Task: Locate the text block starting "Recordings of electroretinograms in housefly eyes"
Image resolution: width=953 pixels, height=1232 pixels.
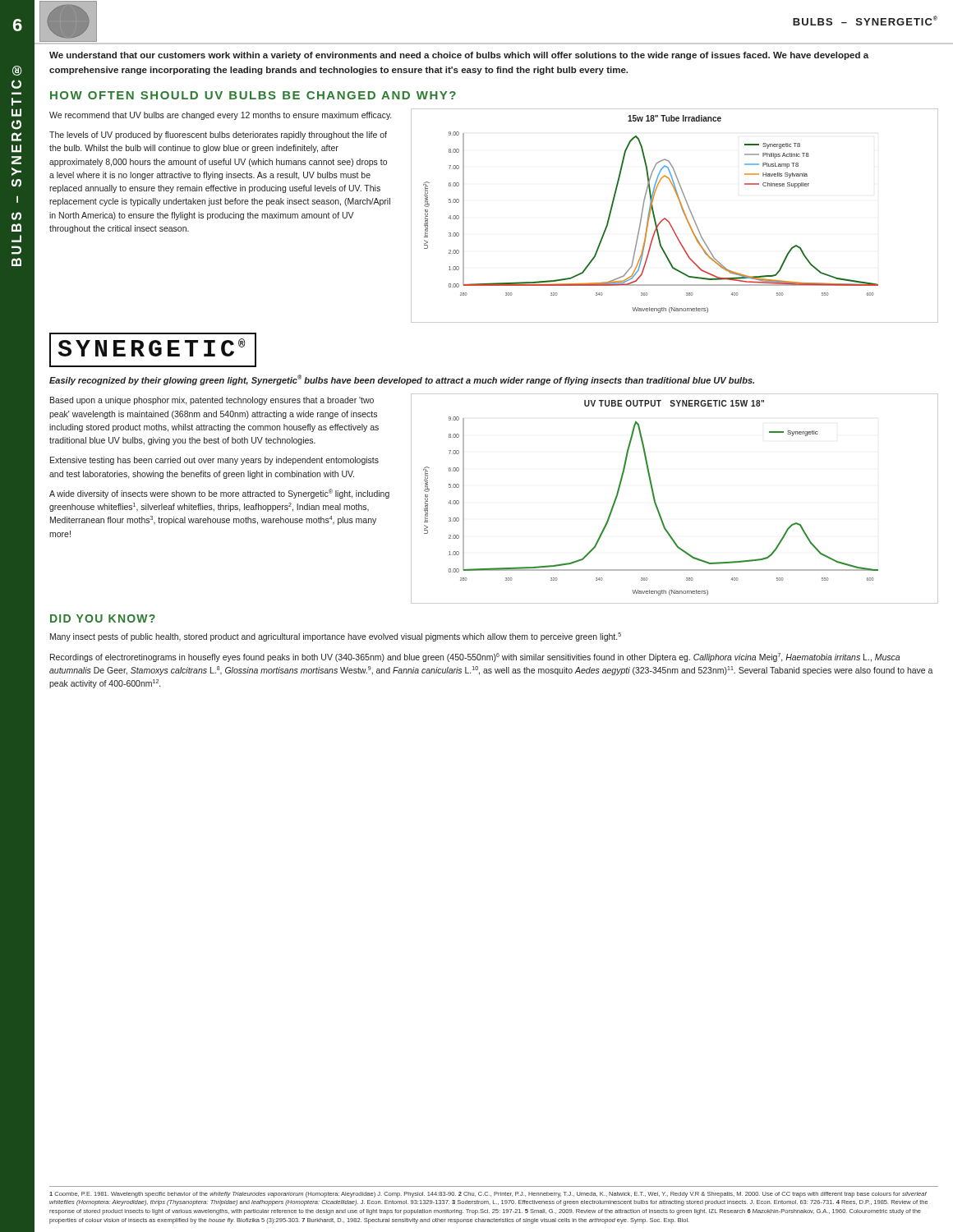Action: 491,670
